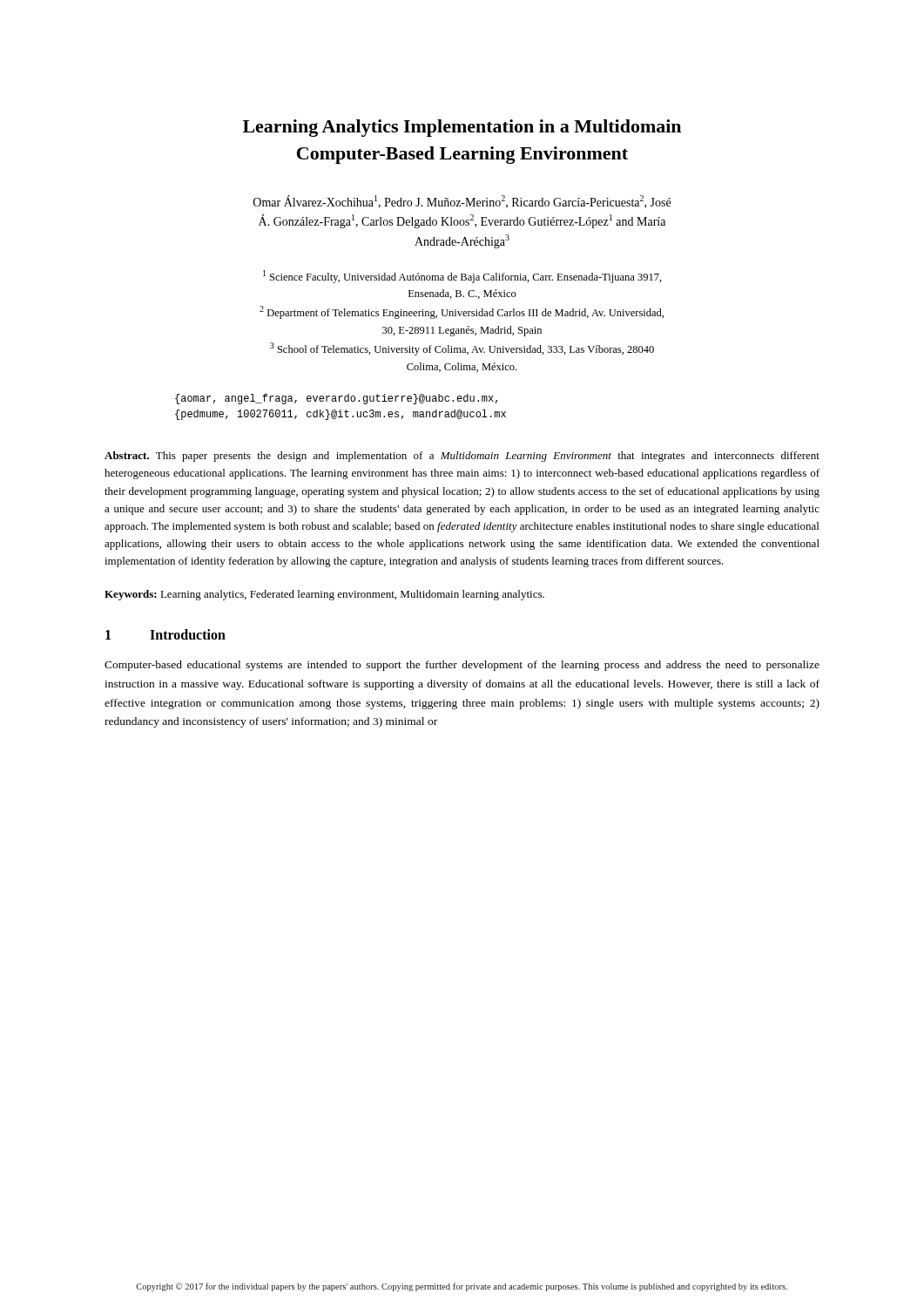Locate the text block that reads "Omar Álvarez-Xochihua1, Pedro"
924x1307 pixels.
click(x=462, y=220)
